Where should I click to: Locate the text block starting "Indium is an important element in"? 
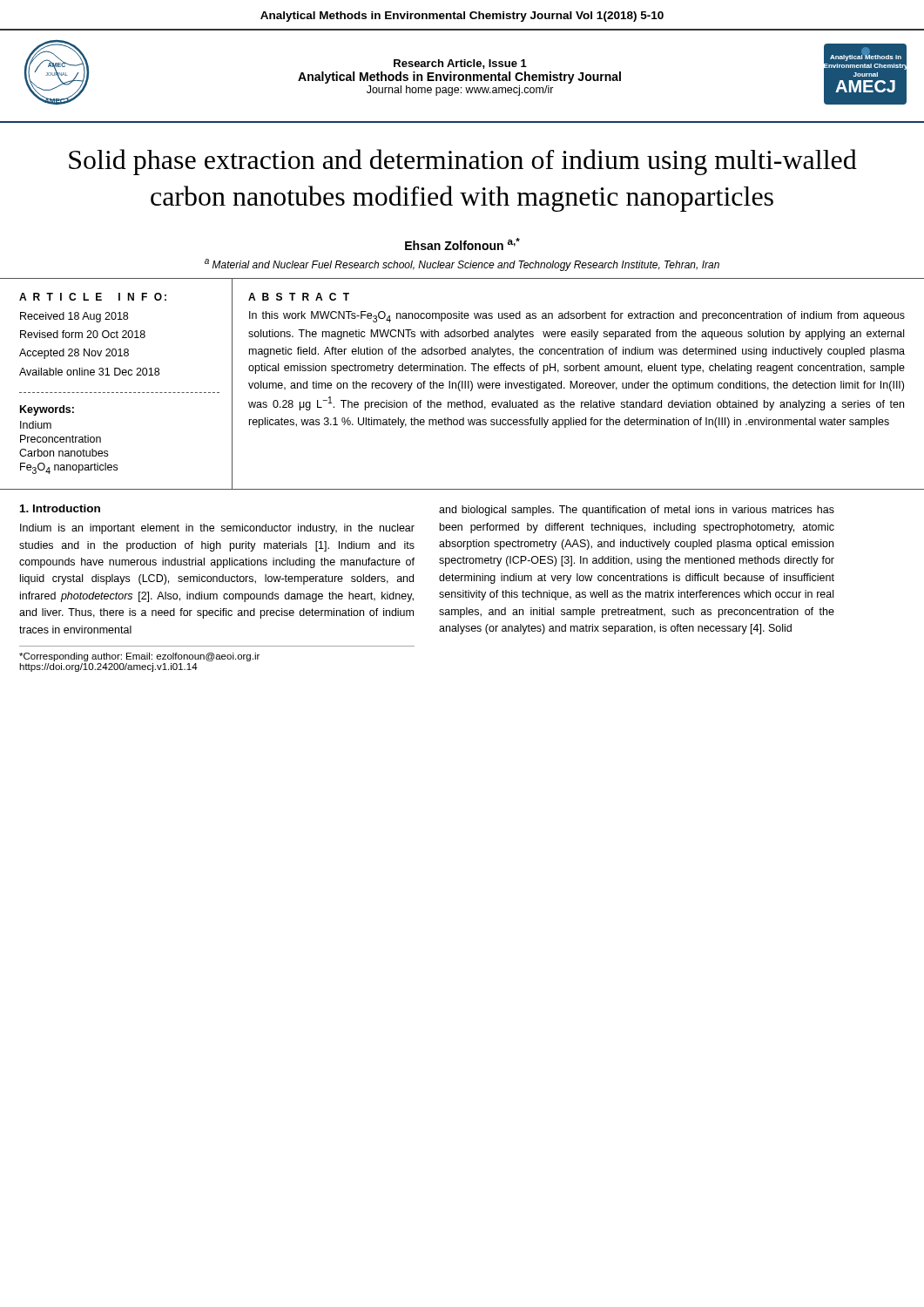(217, 579)
